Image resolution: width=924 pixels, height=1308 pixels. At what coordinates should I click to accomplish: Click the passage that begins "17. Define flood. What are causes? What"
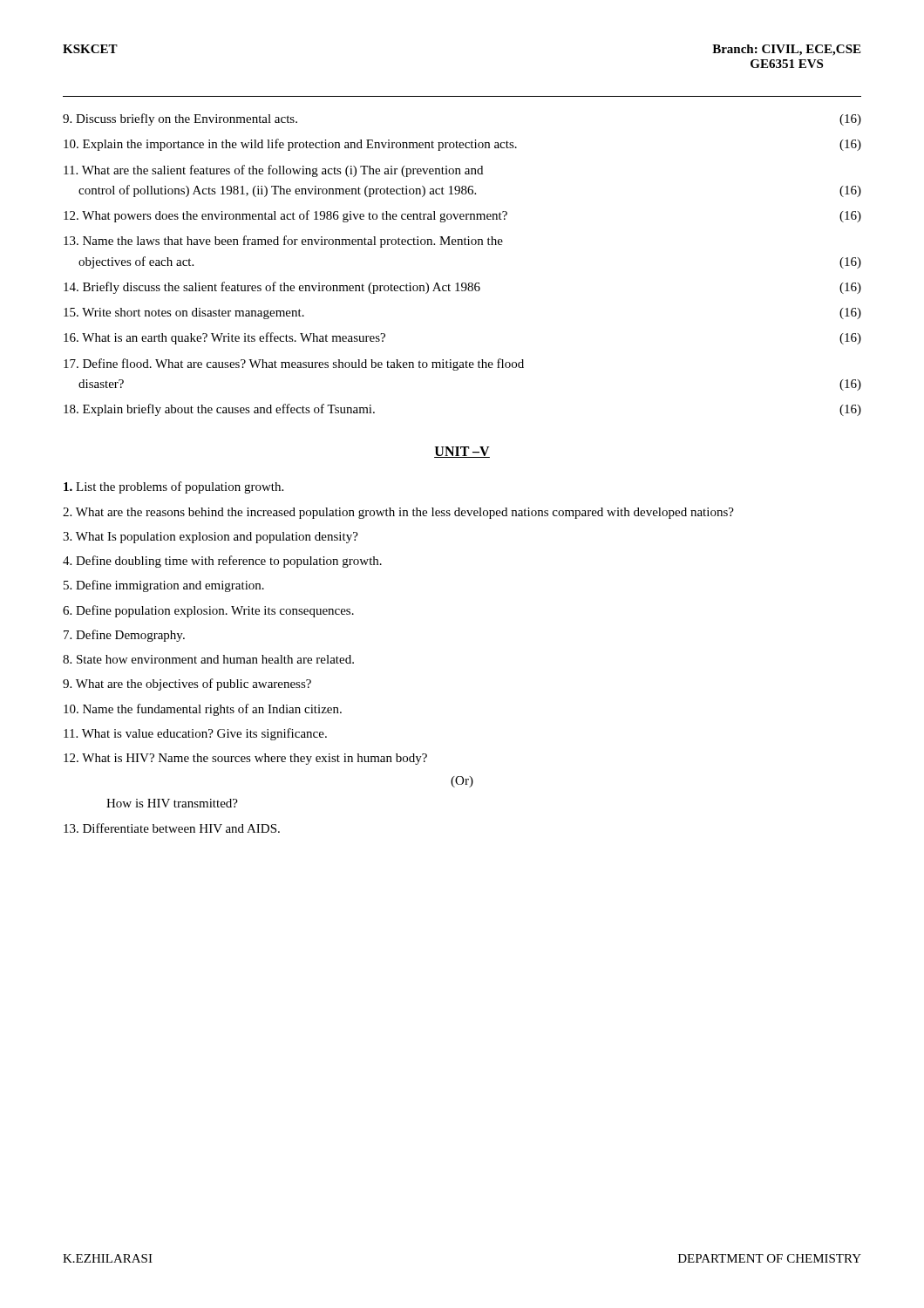(462, 374)
